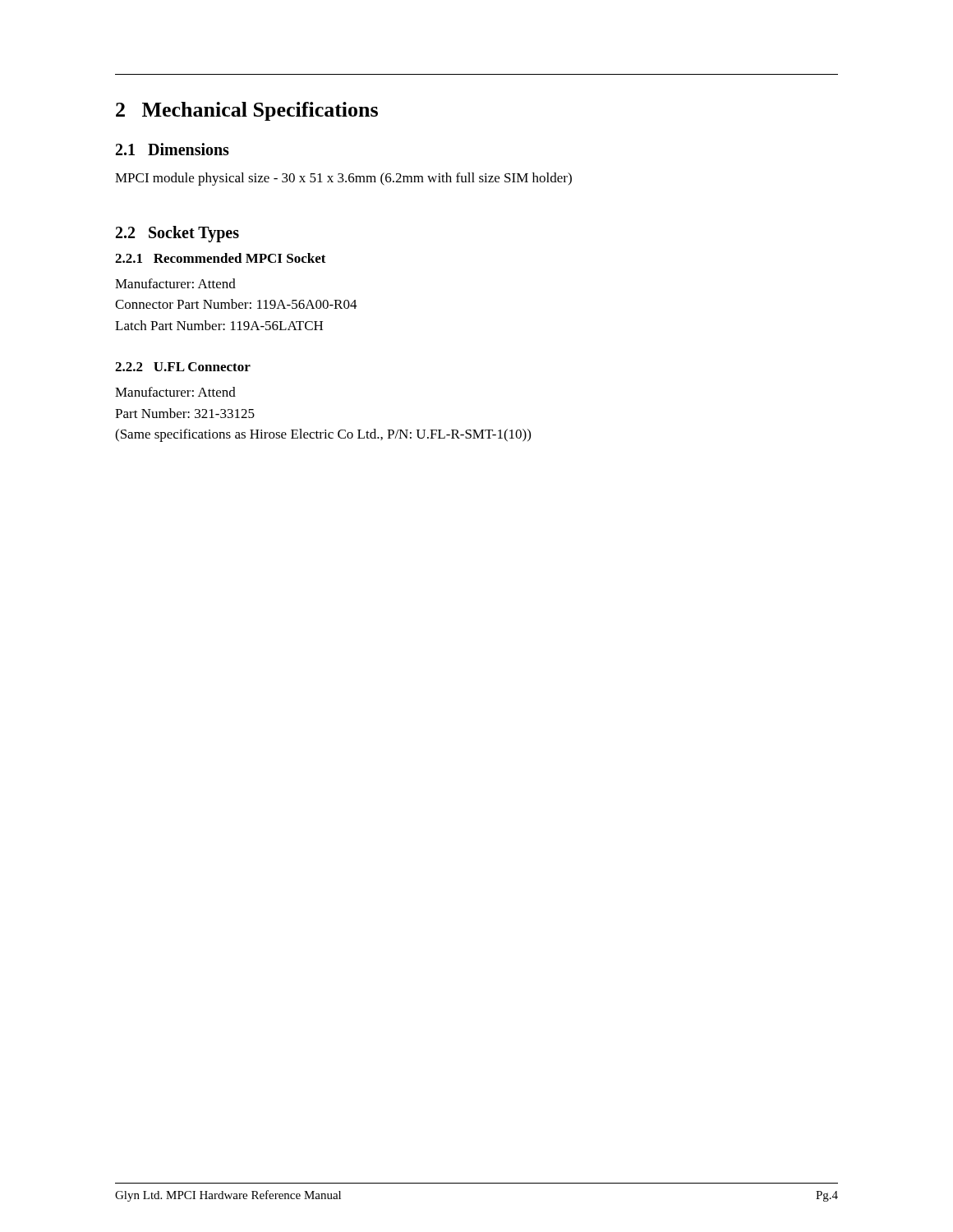Locate the block starting "2.2.1 Recommended MPCI Socket"
Image resolution: width=953 pixels, height=1232 pixels.
coord(221,258)
